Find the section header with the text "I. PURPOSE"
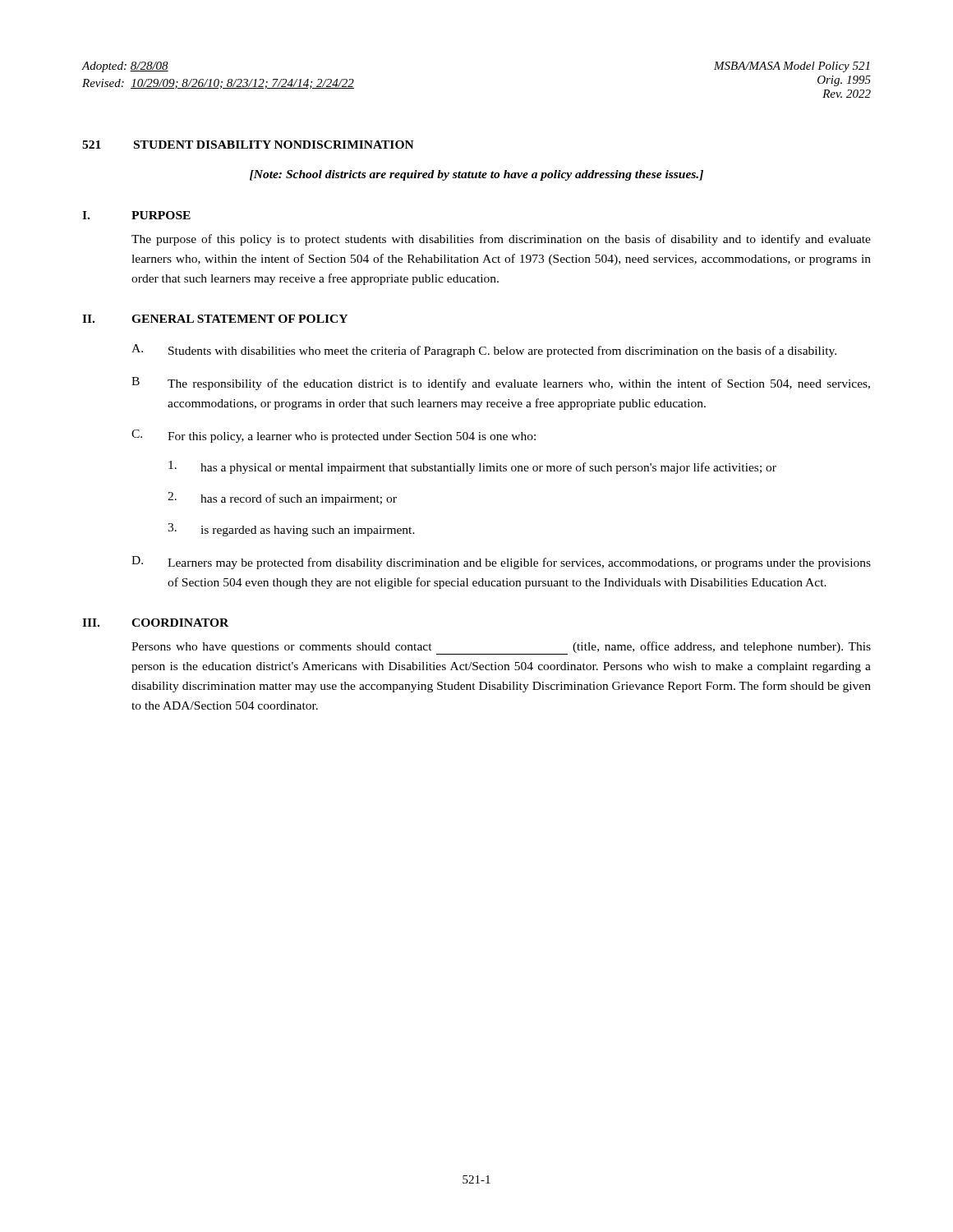Screen dimensions: 1232x953 click(x=136, y=215)
